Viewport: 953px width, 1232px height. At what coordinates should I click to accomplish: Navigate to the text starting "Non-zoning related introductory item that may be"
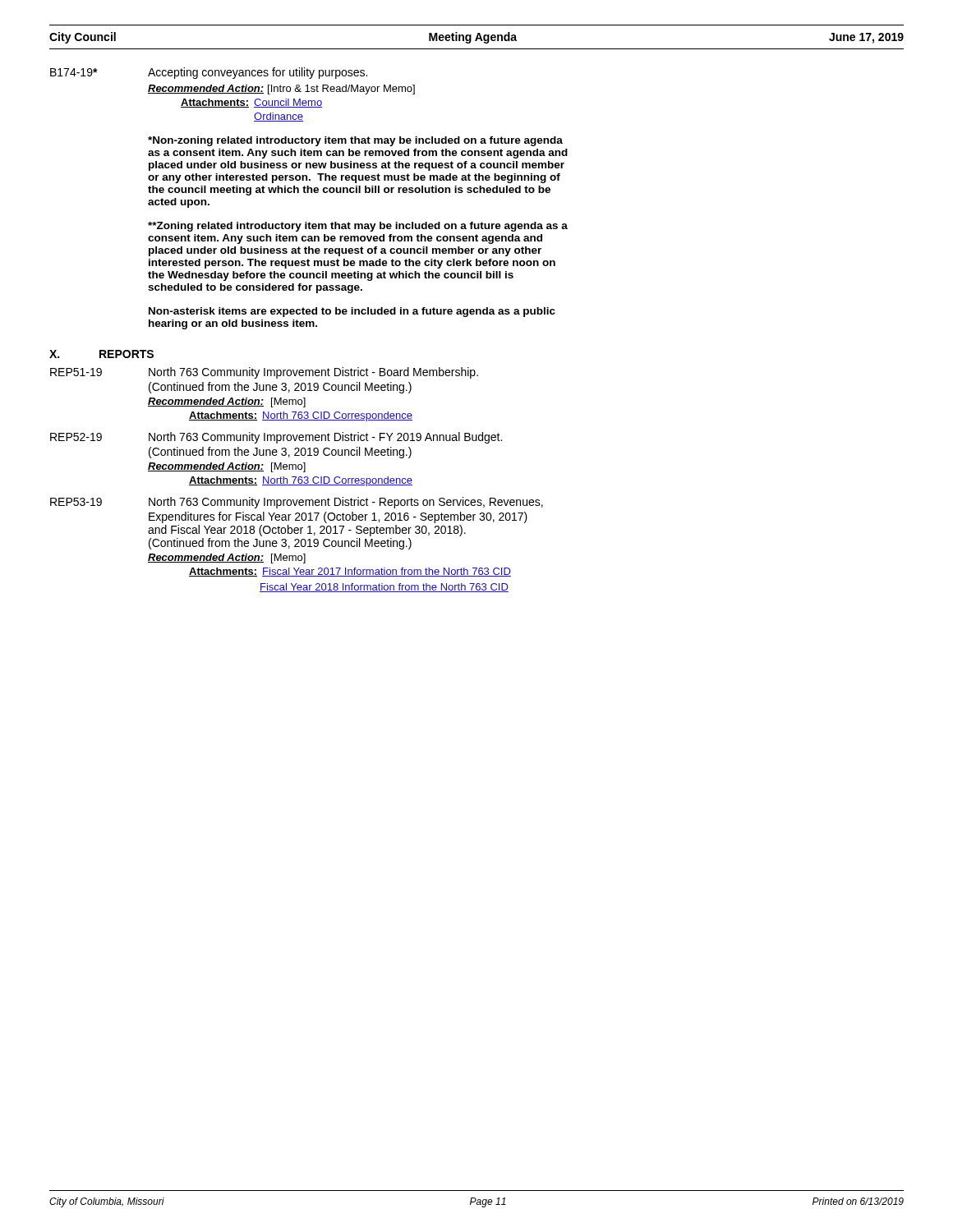tap(526, 171)
